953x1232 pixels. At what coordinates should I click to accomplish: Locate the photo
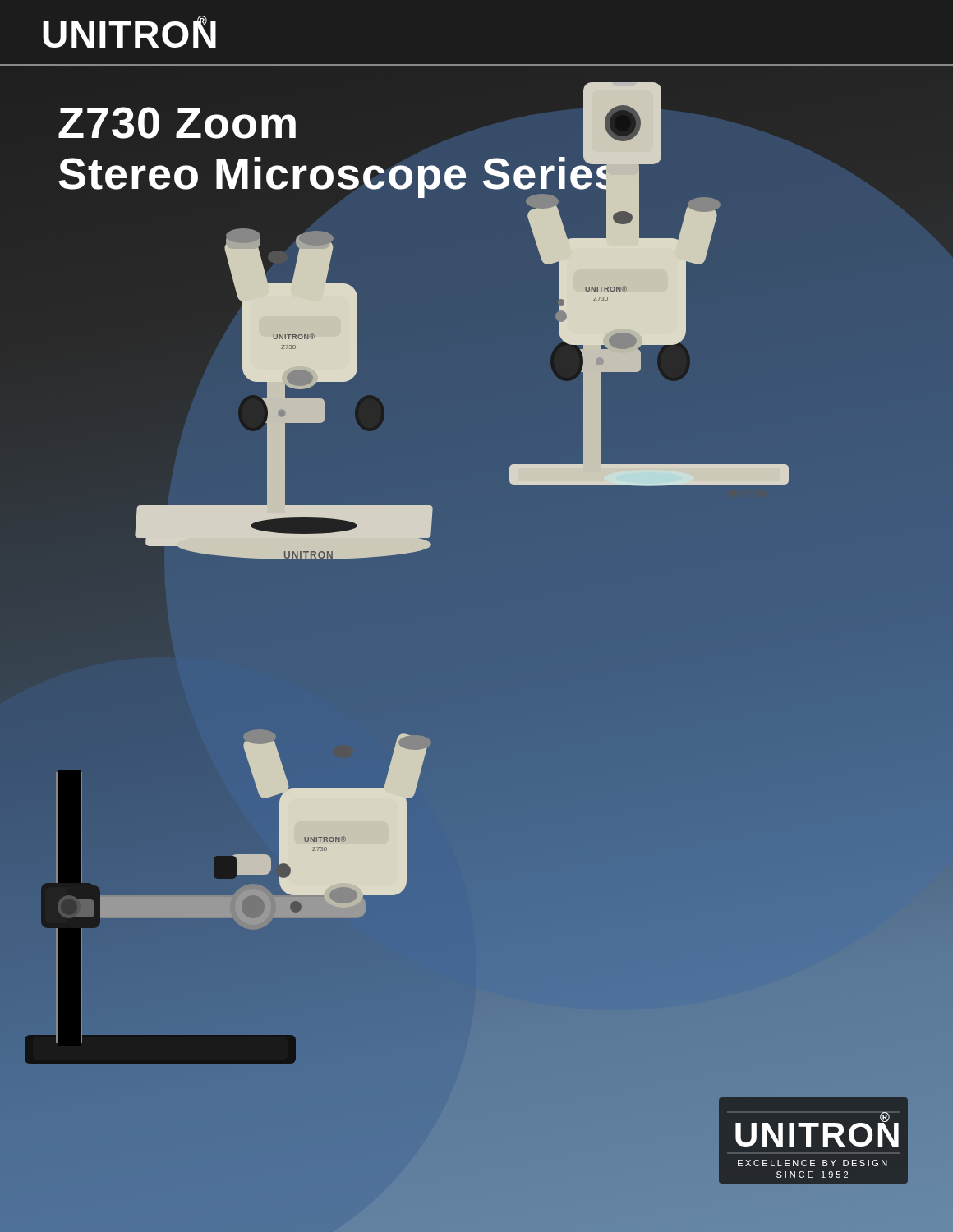(476, 608)
